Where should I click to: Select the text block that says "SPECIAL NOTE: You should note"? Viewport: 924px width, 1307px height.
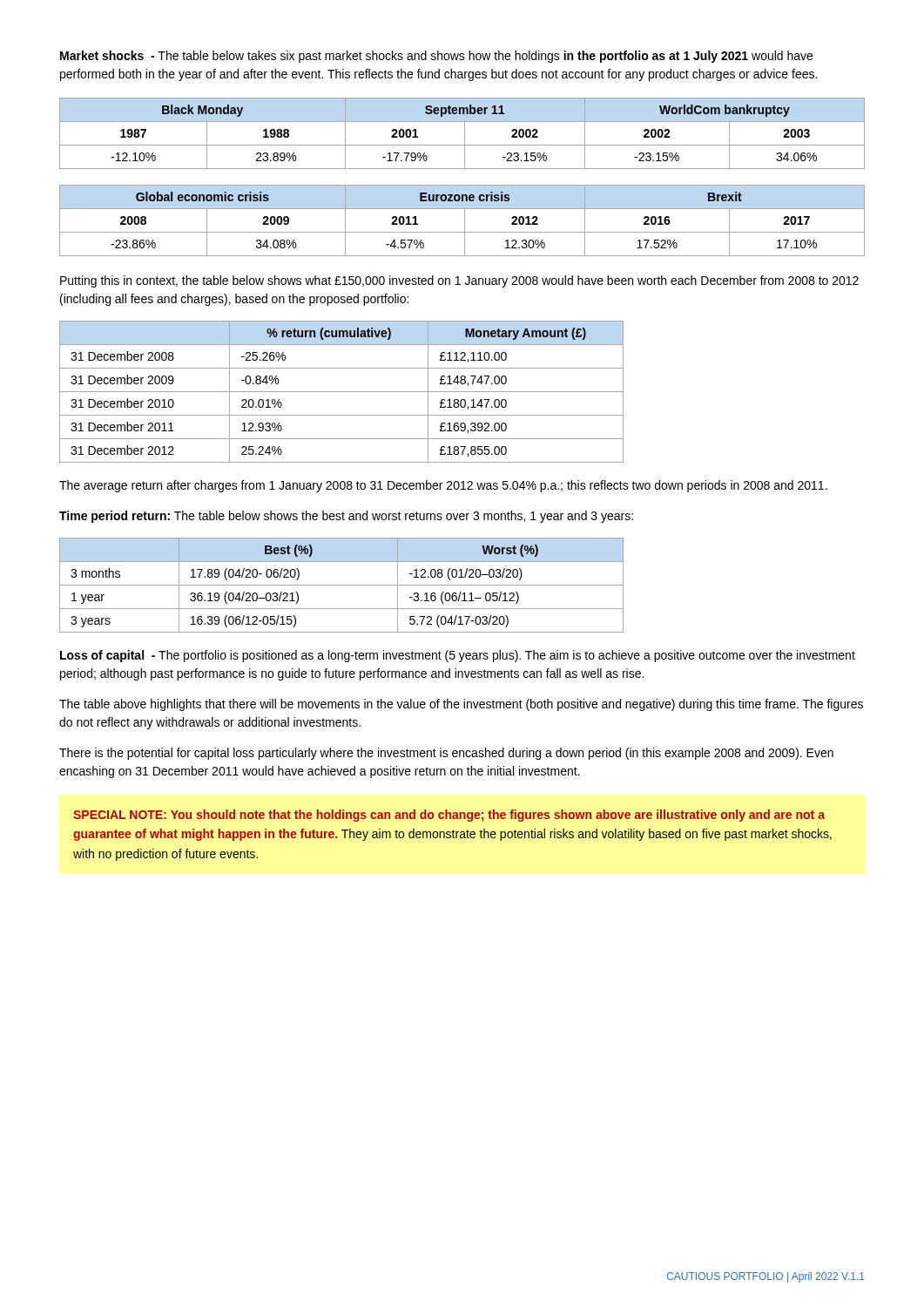coord(453,834)
